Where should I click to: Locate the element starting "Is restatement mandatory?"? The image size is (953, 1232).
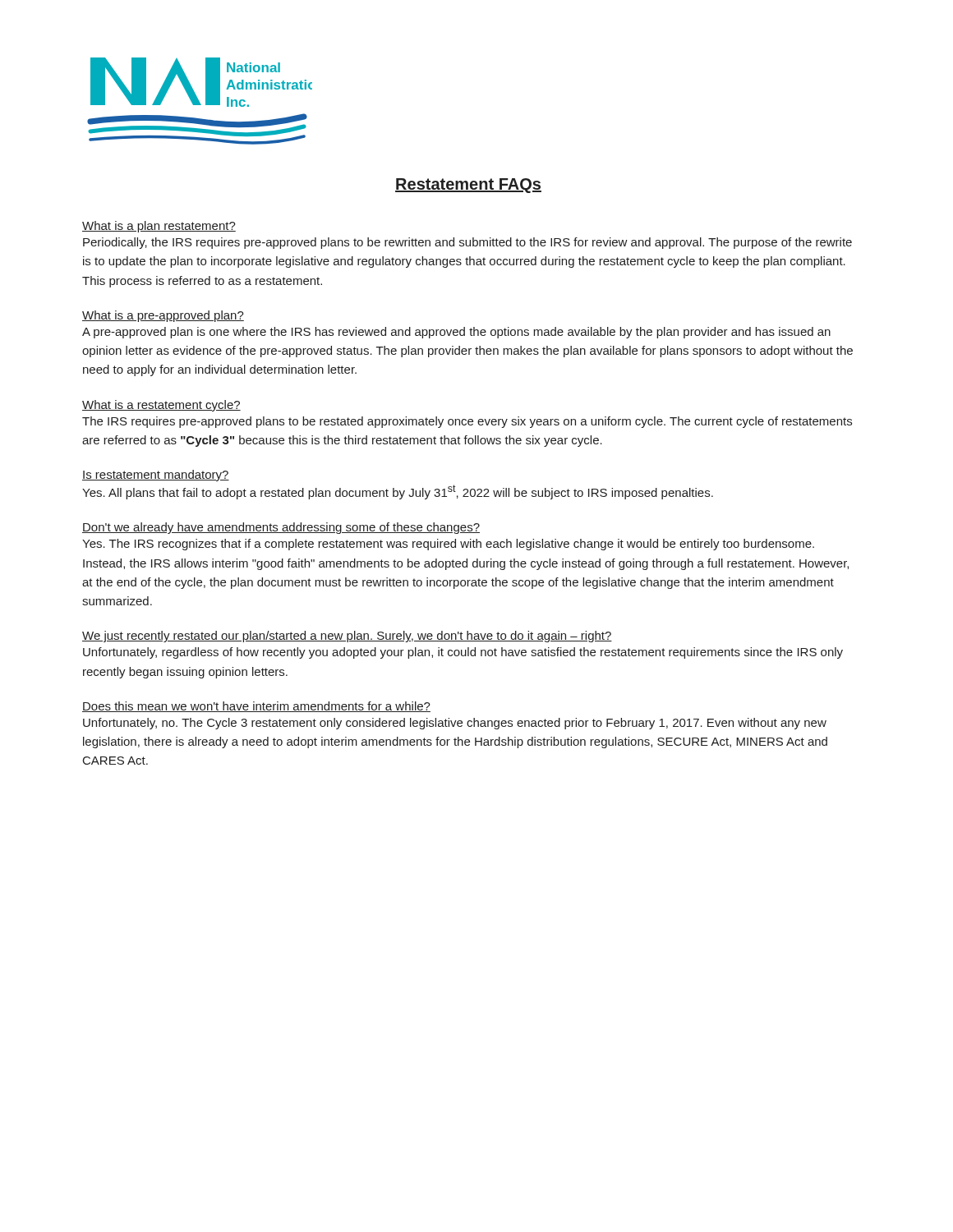(155, 474)
